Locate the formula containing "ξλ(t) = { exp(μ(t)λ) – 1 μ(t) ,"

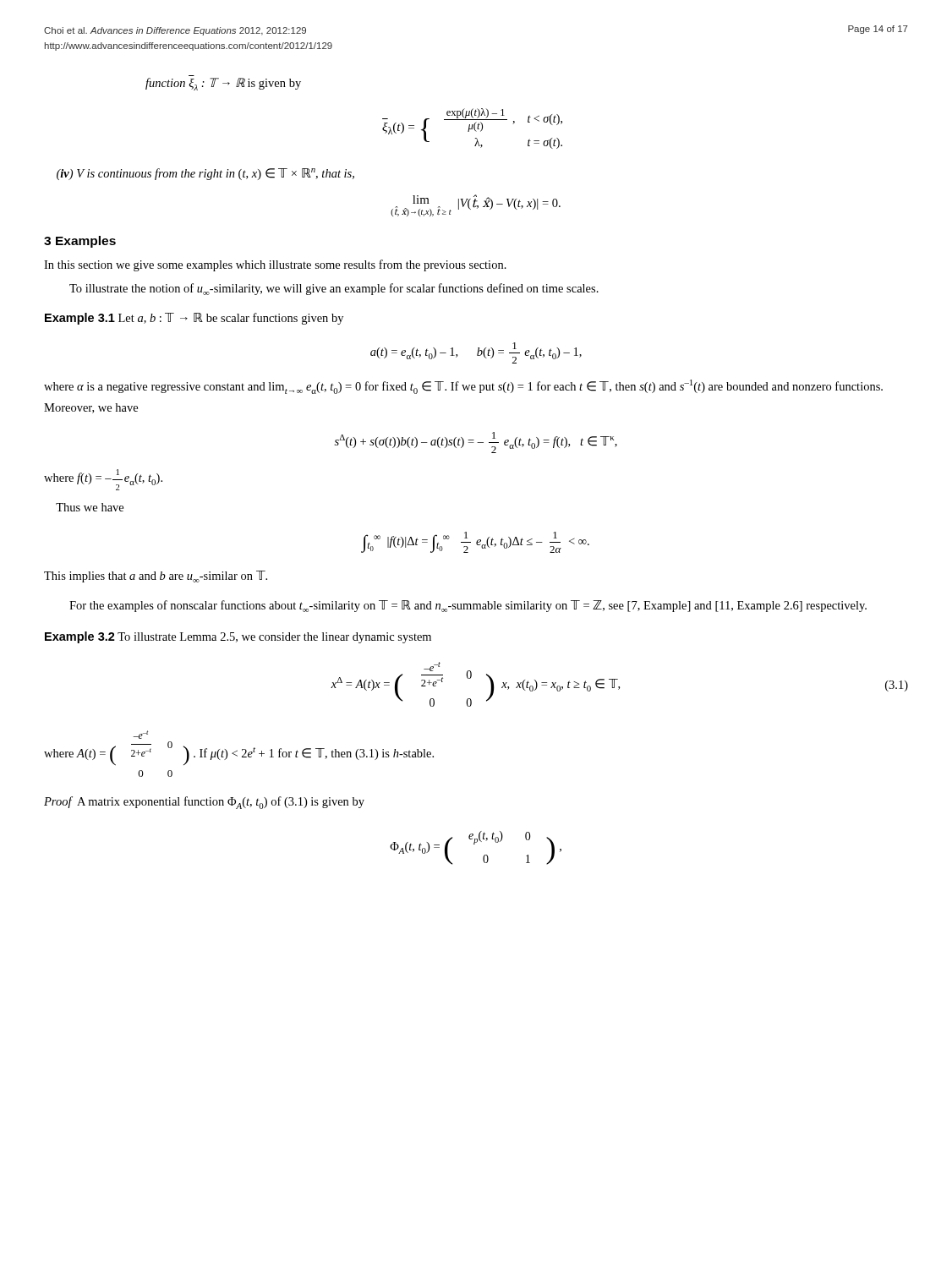coord(476,128)
